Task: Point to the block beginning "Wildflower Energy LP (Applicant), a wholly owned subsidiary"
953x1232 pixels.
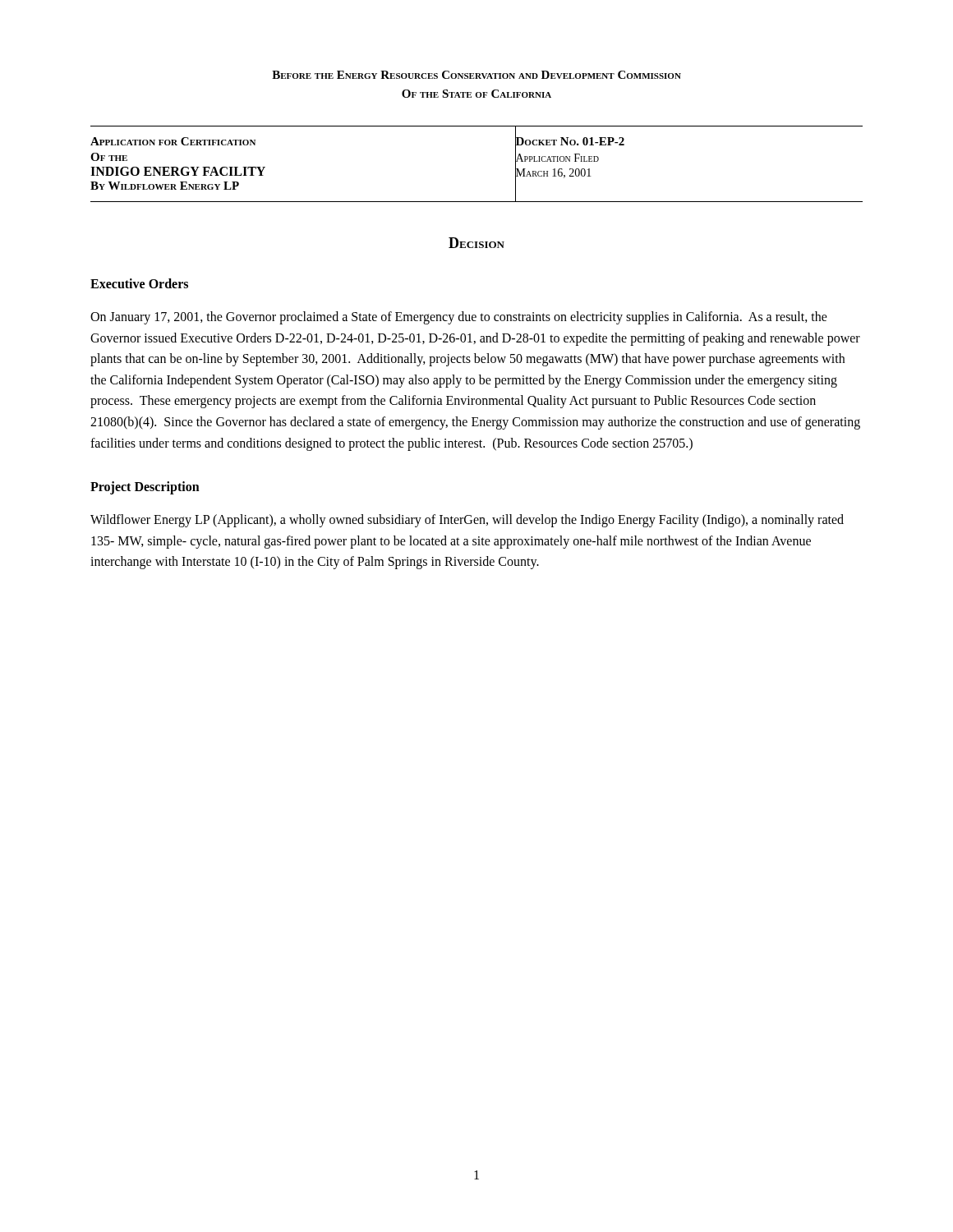Action: click(467, 541)
